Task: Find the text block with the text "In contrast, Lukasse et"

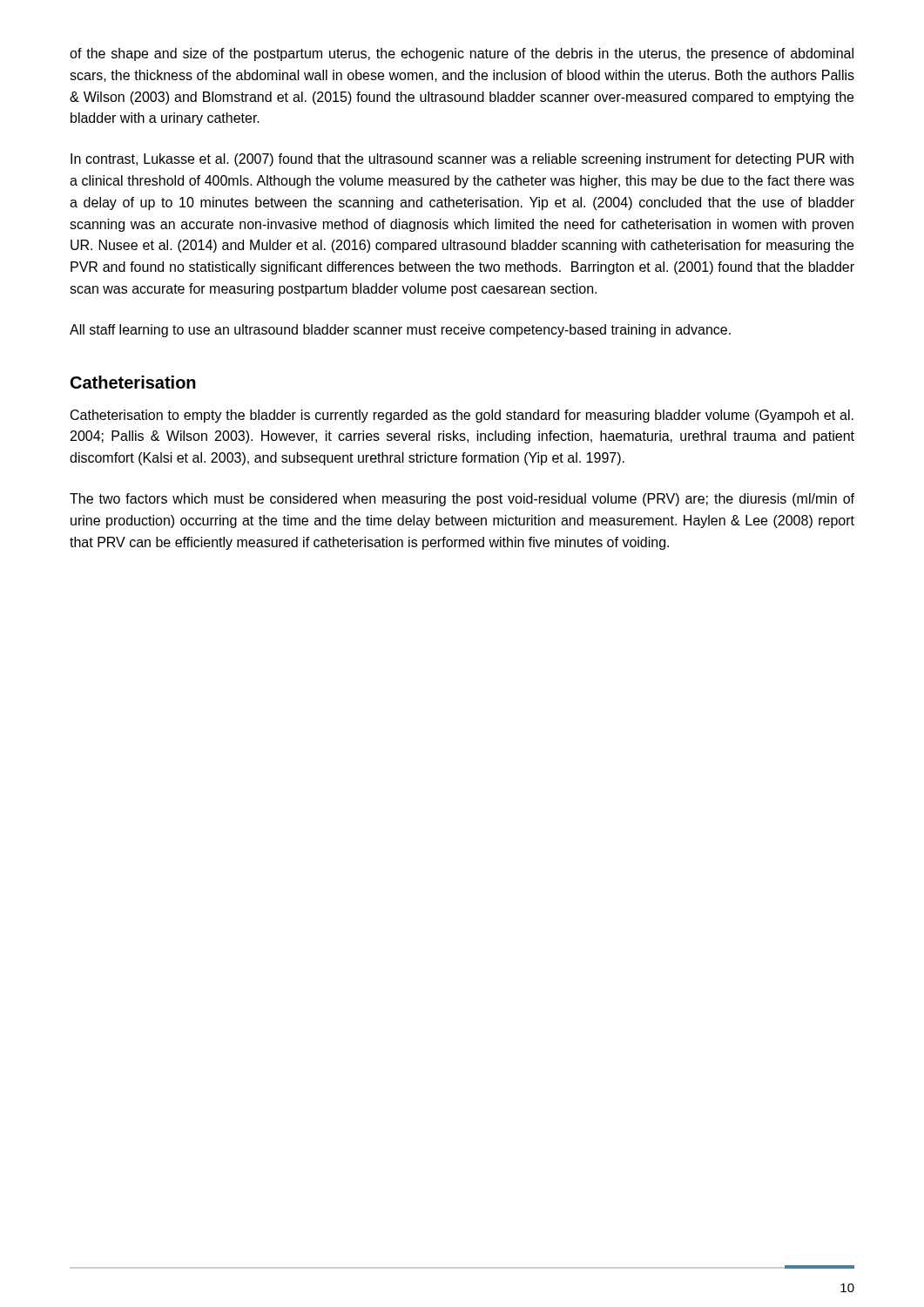Action: click(x=462, y=224)
